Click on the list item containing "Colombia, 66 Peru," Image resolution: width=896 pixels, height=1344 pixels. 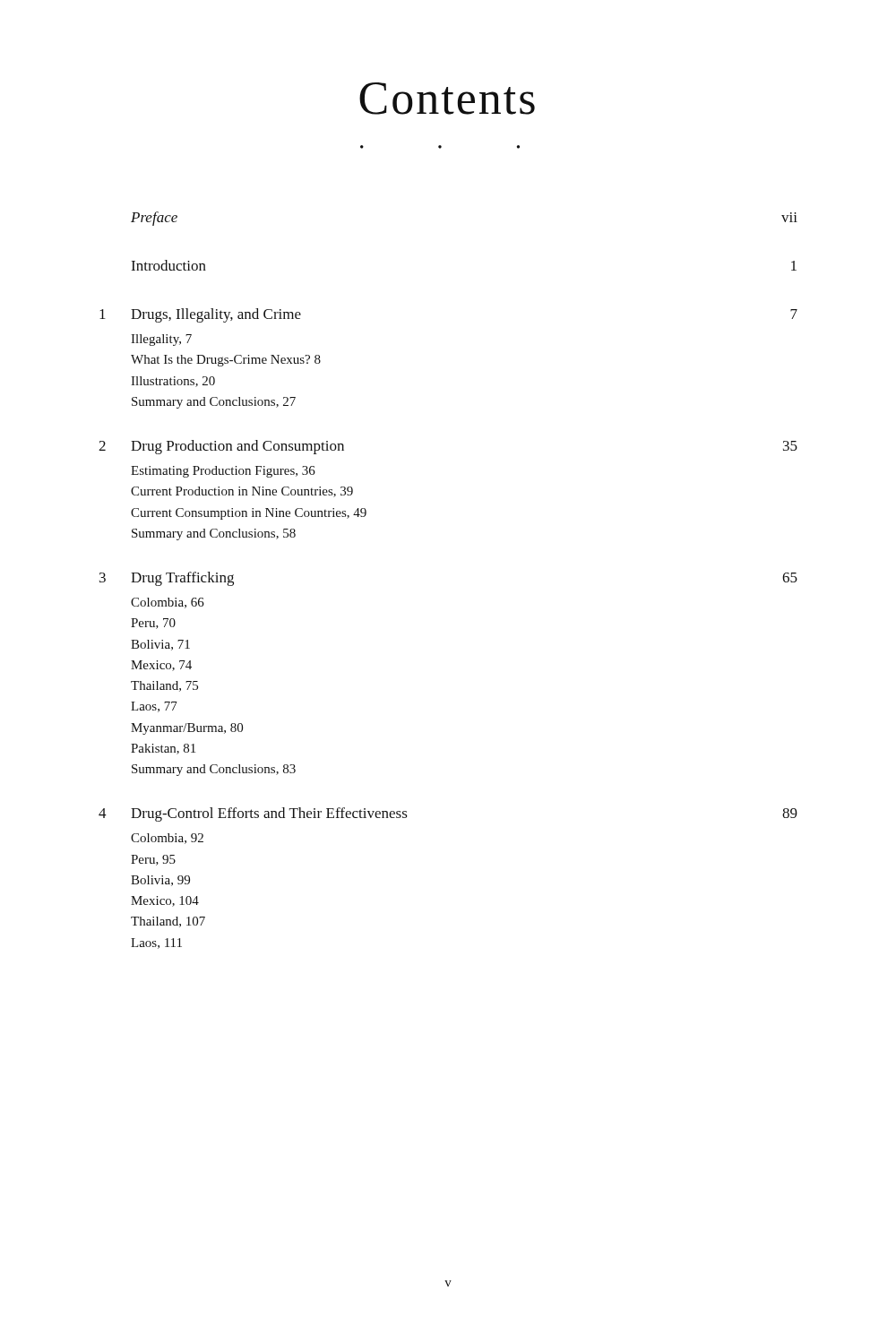(x=168, y=603)
